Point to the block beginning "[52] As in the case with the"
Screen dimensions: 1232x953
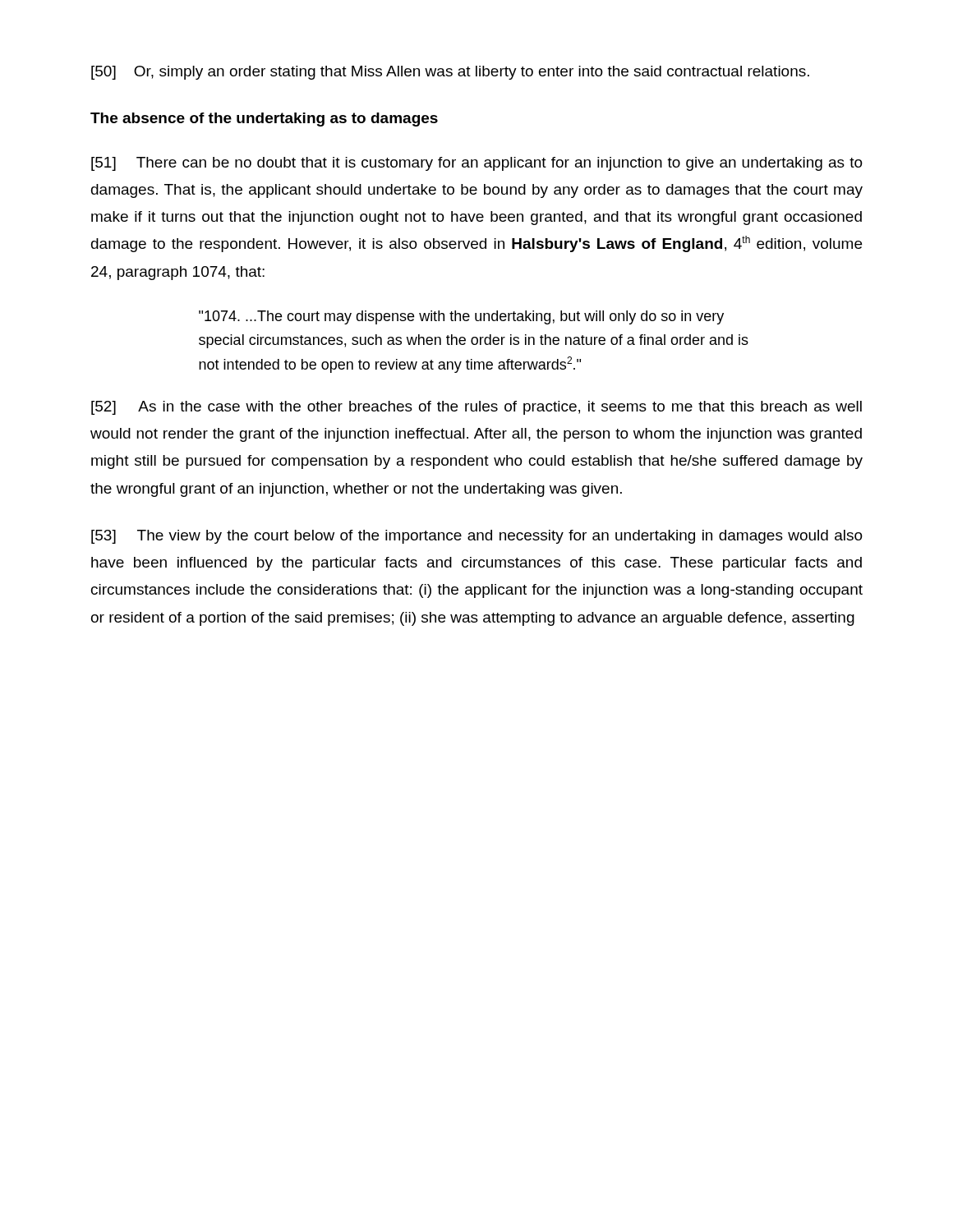[476, 447]
